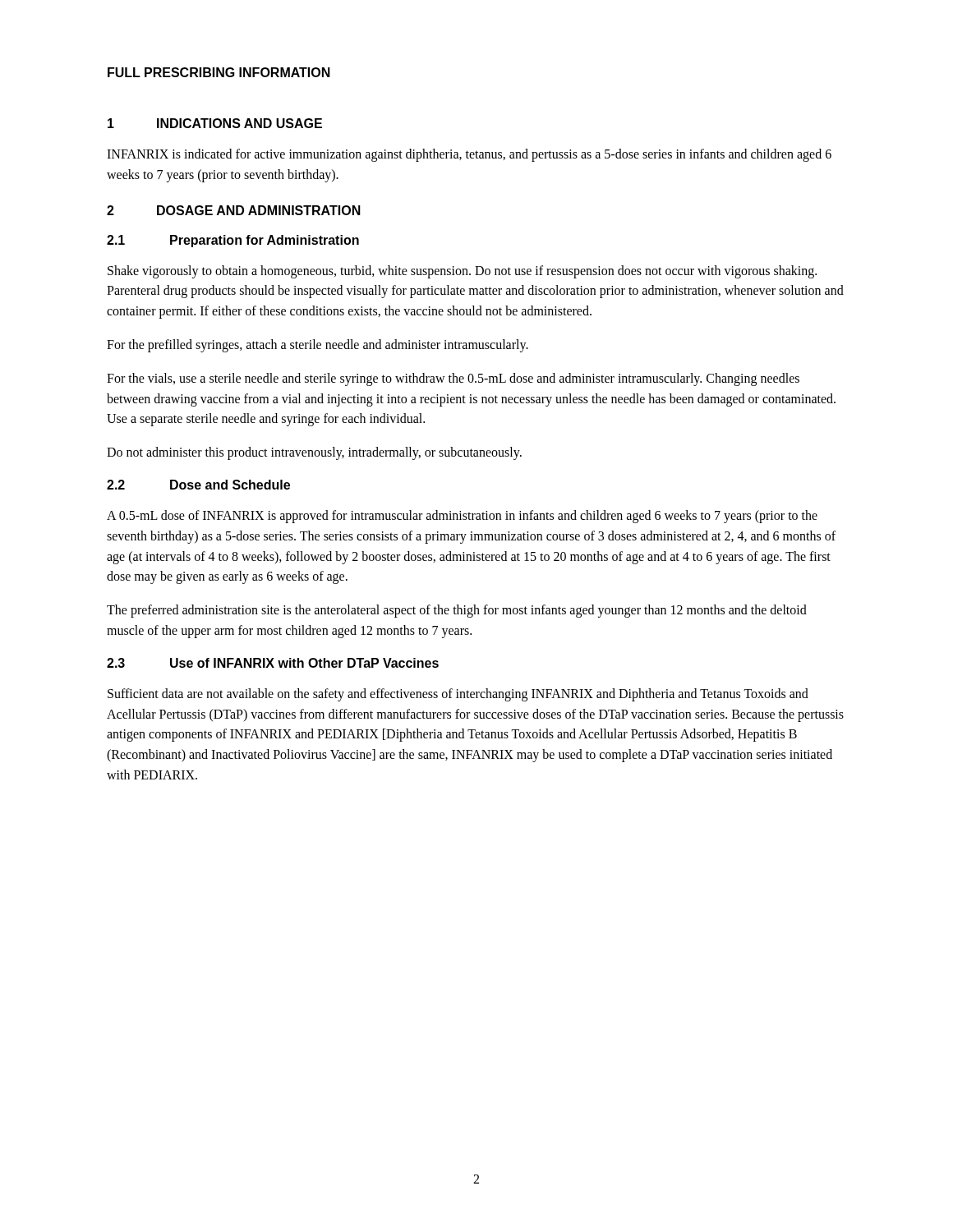Point to "FULL PRESCRIBING INFORMATION"
This screenshot has height=1232, width=953.
click(219, 73)
